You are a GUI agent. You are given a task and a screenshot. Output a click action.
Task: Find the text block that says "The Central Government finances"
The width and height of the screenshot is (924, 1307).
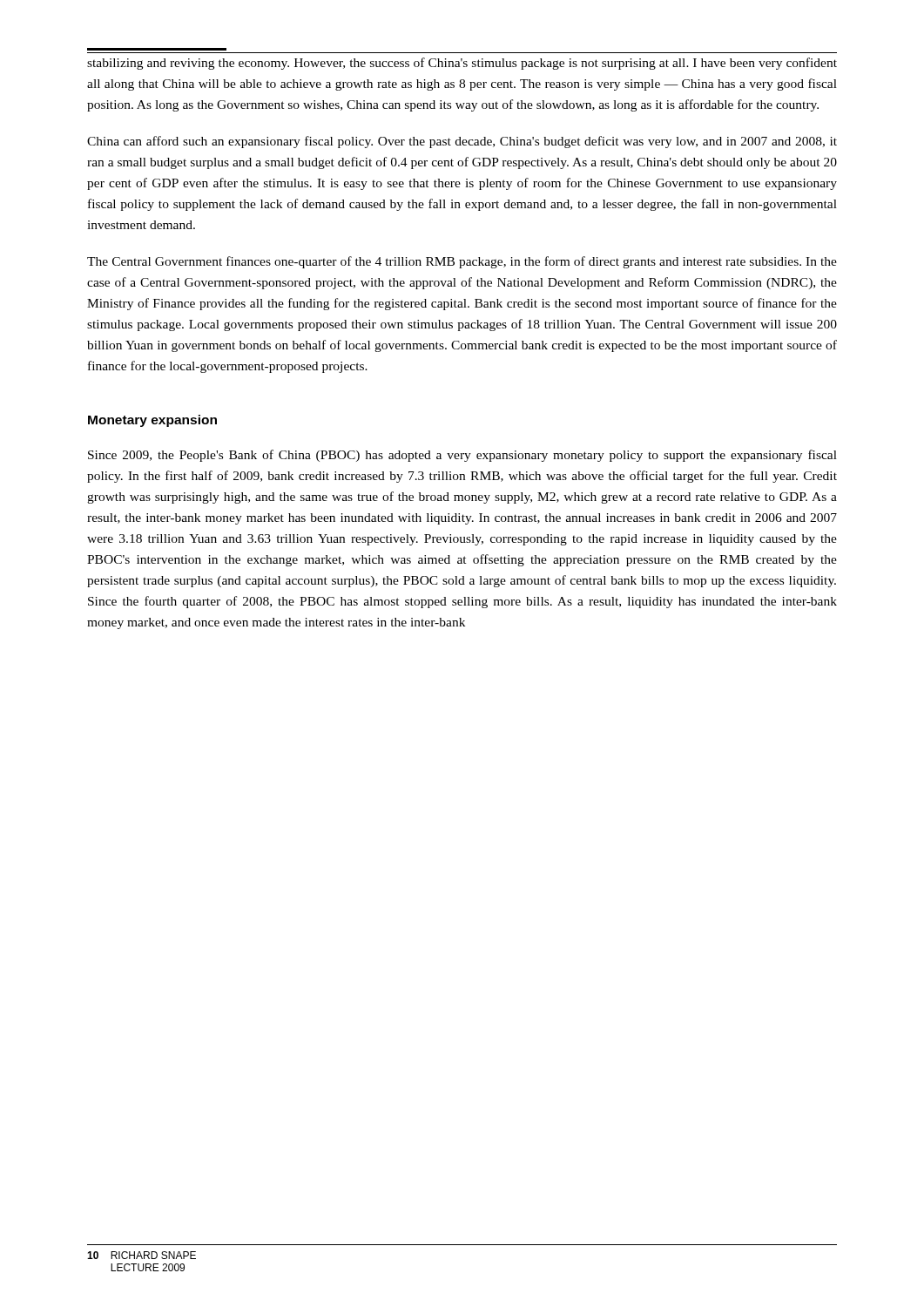click(x=462, y=314)
